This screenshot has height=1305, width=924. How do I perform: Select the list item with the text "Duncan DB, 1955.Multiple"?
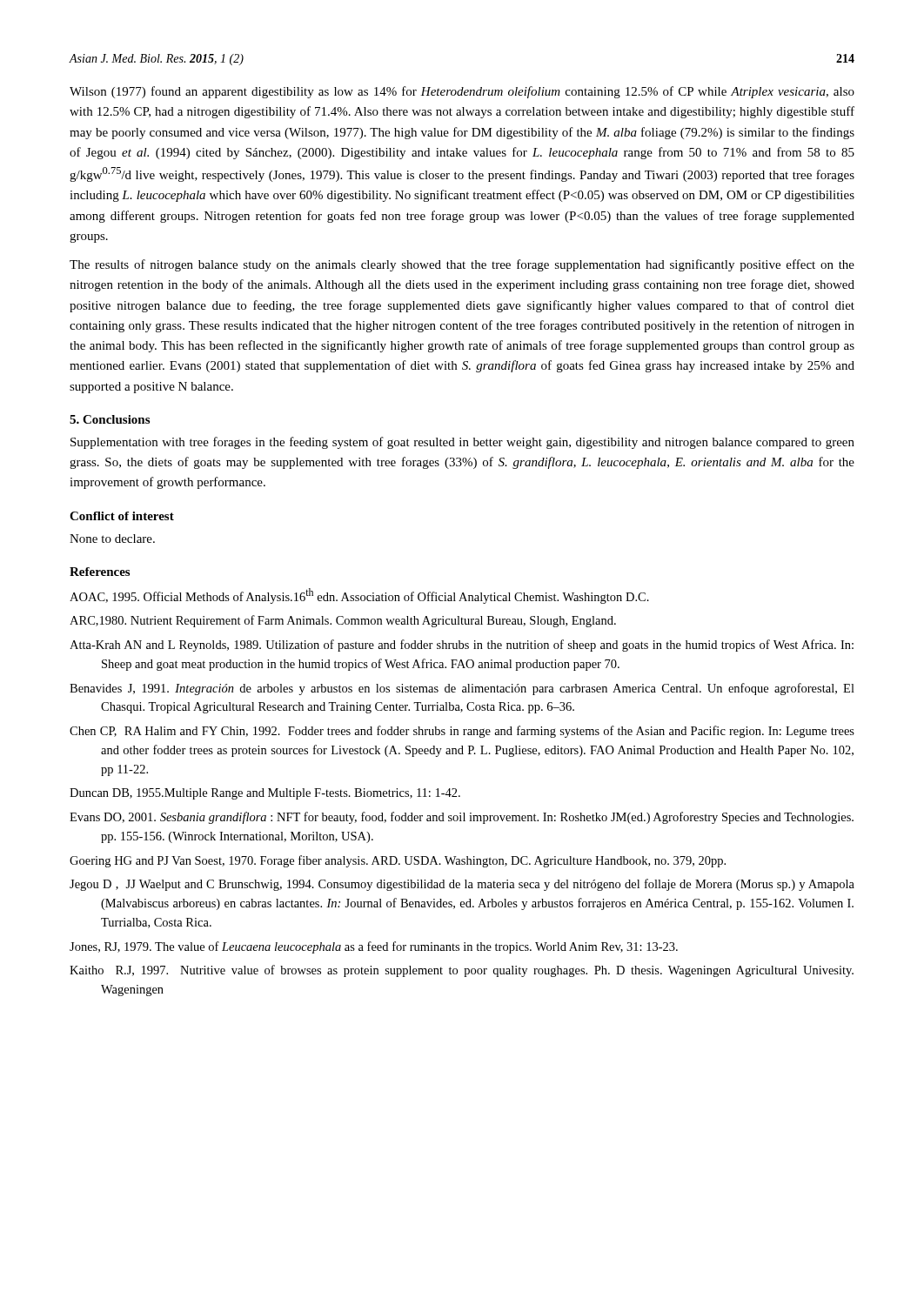point(265,793)
